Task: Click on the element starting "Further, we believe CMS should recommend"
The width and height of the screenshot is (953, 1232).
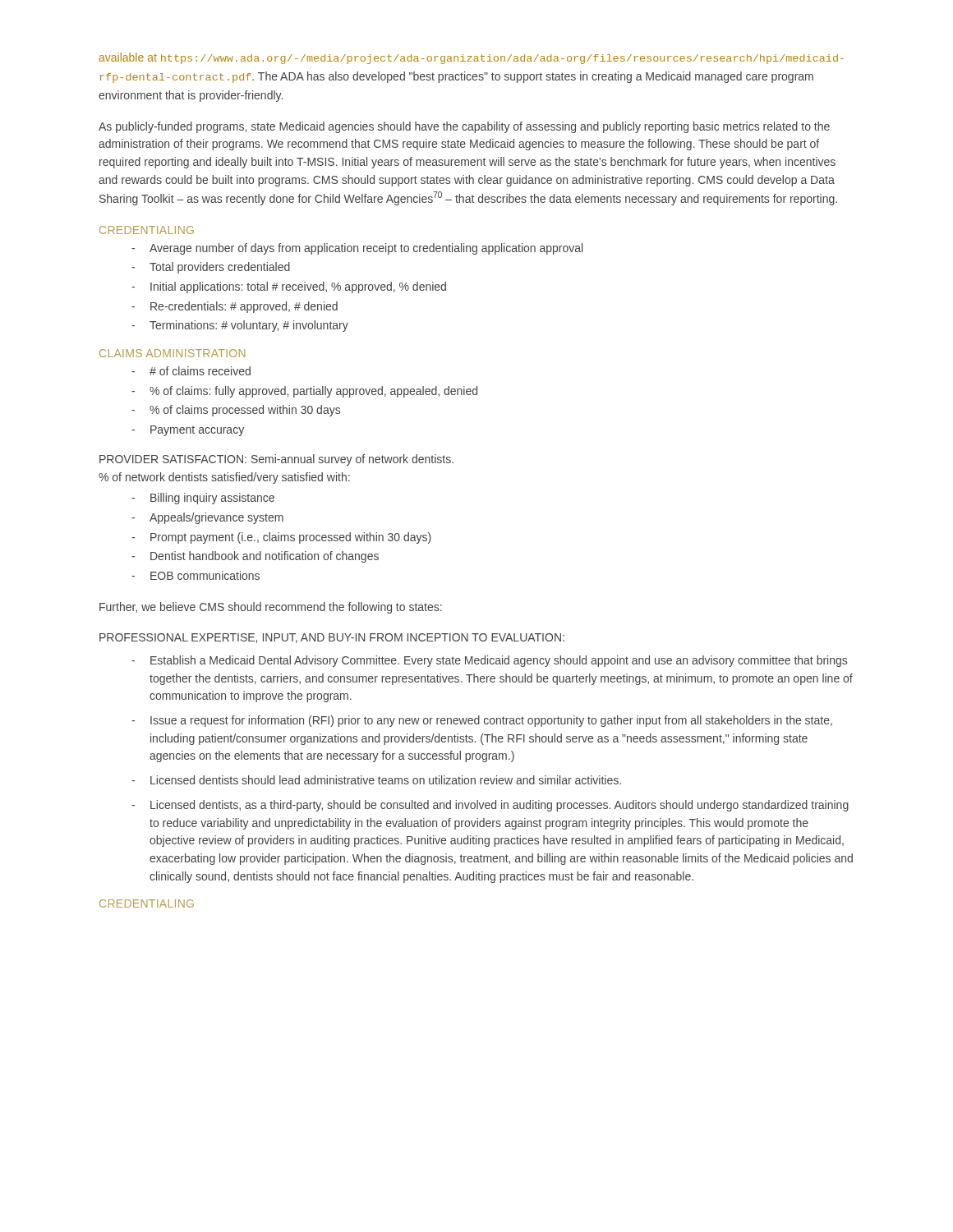Action: 271,607
